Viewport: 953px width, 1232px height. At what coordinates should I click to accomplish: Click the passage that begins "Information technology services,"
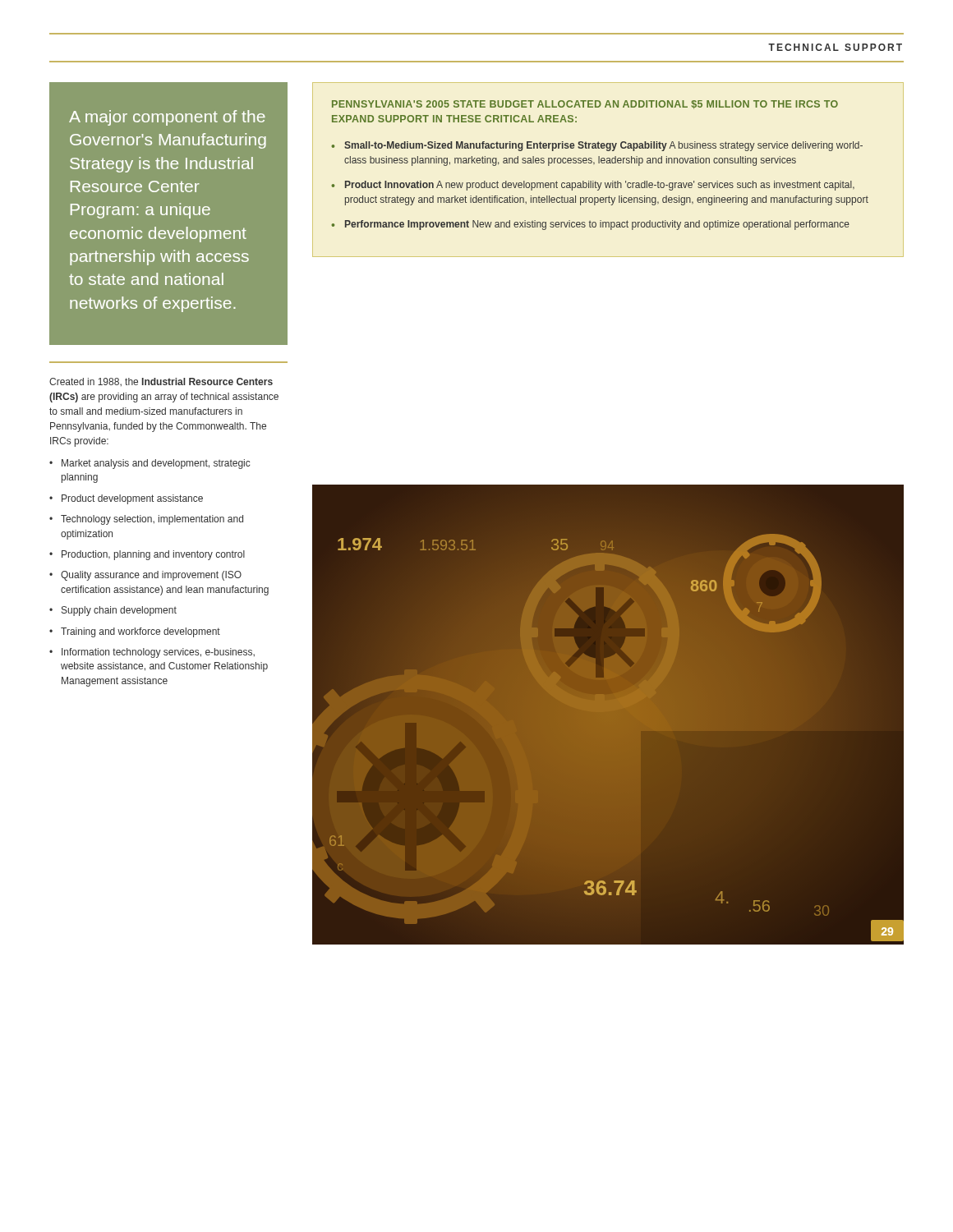(x=164, y=666)
